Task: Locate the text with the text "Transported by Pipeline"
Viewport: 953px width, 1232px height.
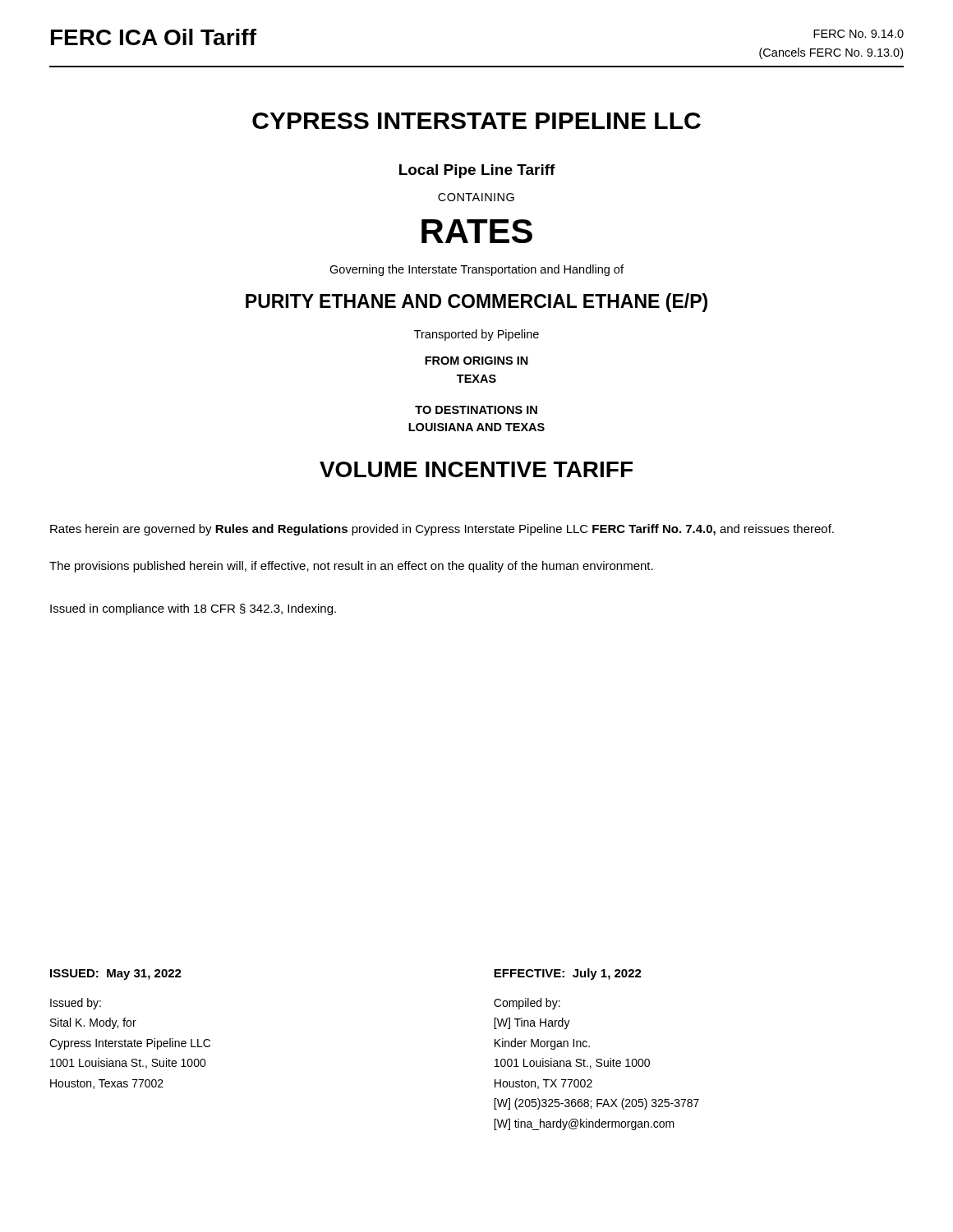Action: click(x=476, y=334)
